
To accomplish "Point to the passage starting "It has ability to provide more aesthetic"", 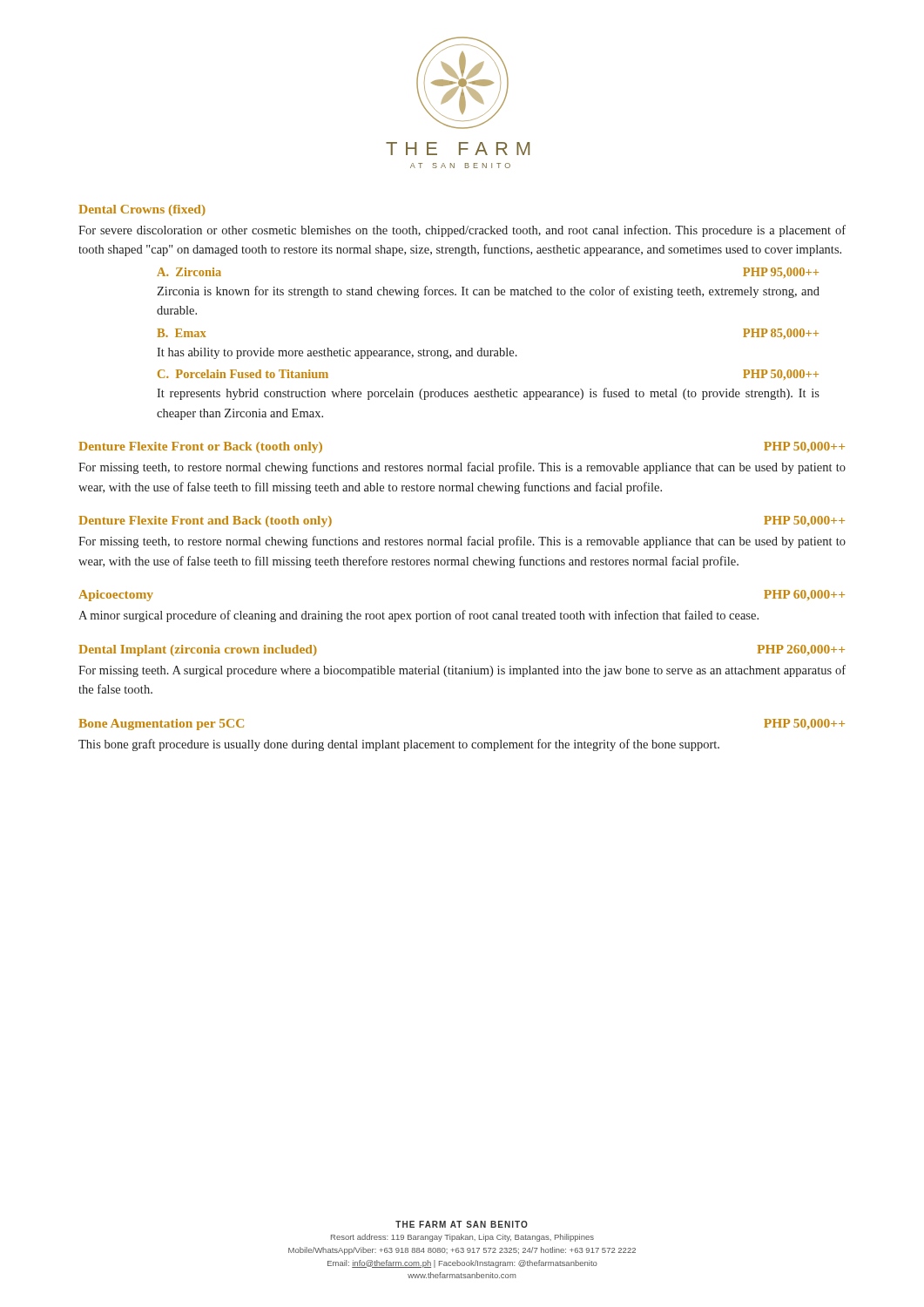I will point(337,352).
